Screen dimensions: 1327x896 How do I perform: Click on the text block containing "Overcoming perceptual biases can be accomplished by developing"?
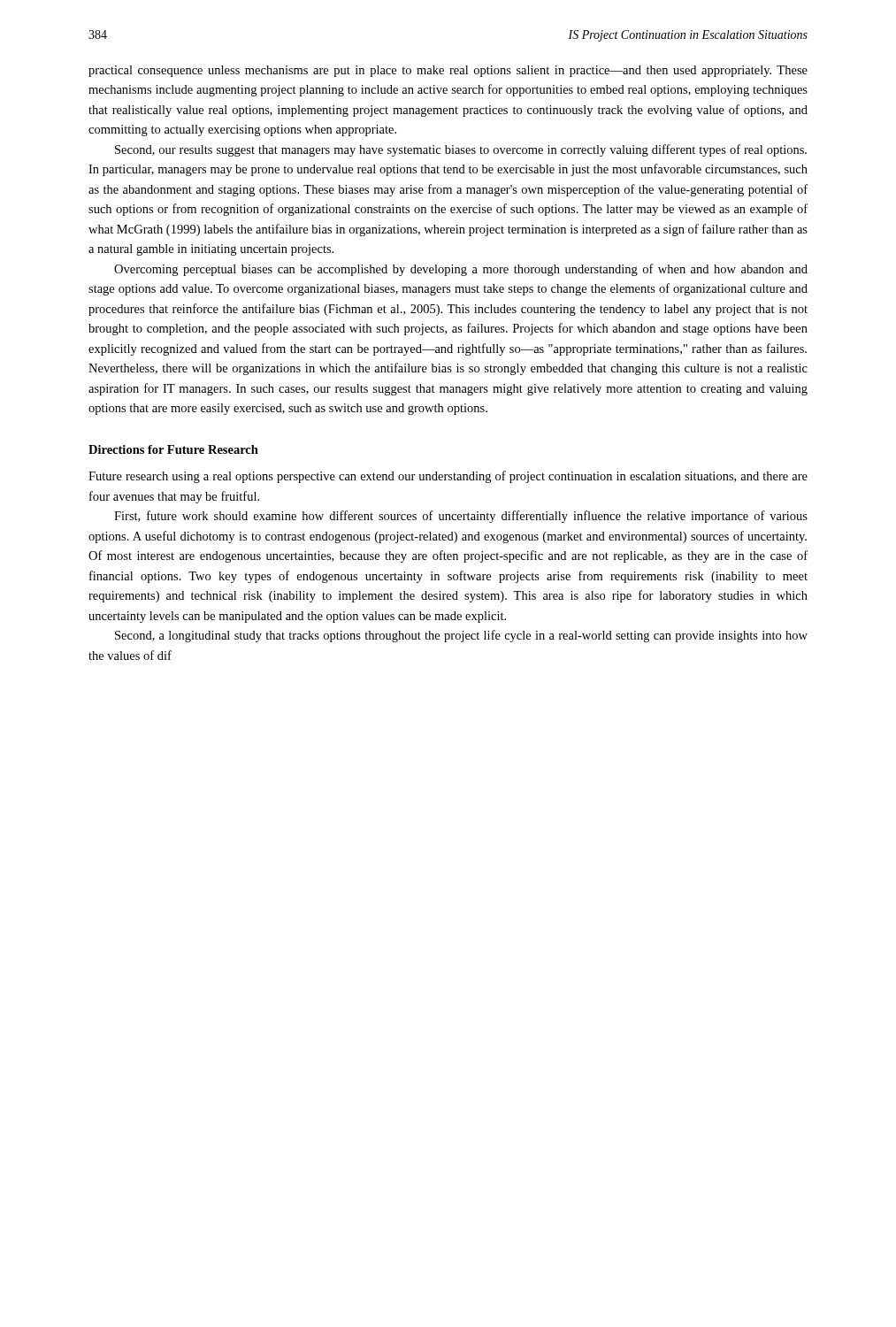[448, 338]
